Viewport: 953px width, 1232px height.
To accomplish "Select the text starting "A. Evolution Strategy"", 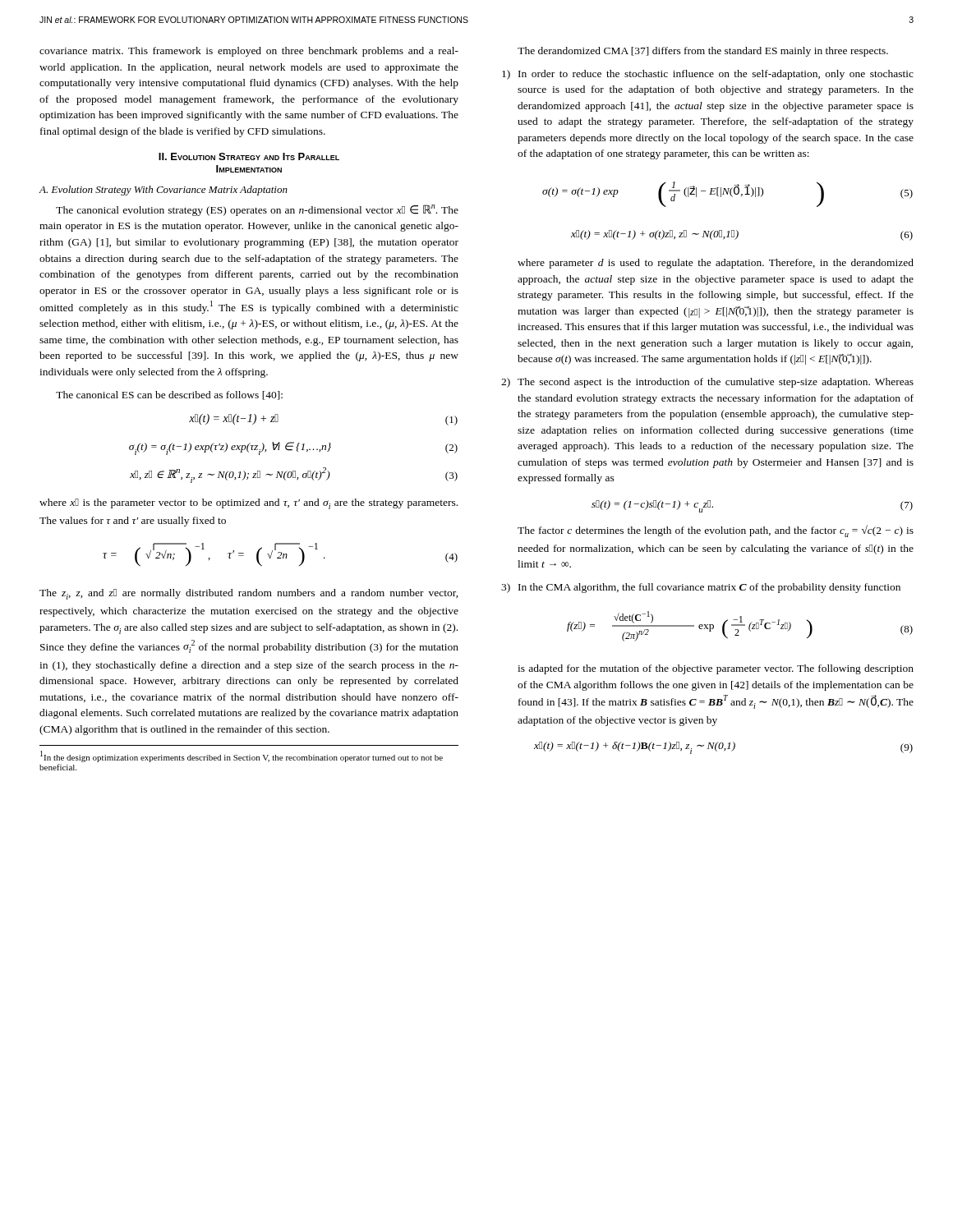I will click(x=249, y=190).
